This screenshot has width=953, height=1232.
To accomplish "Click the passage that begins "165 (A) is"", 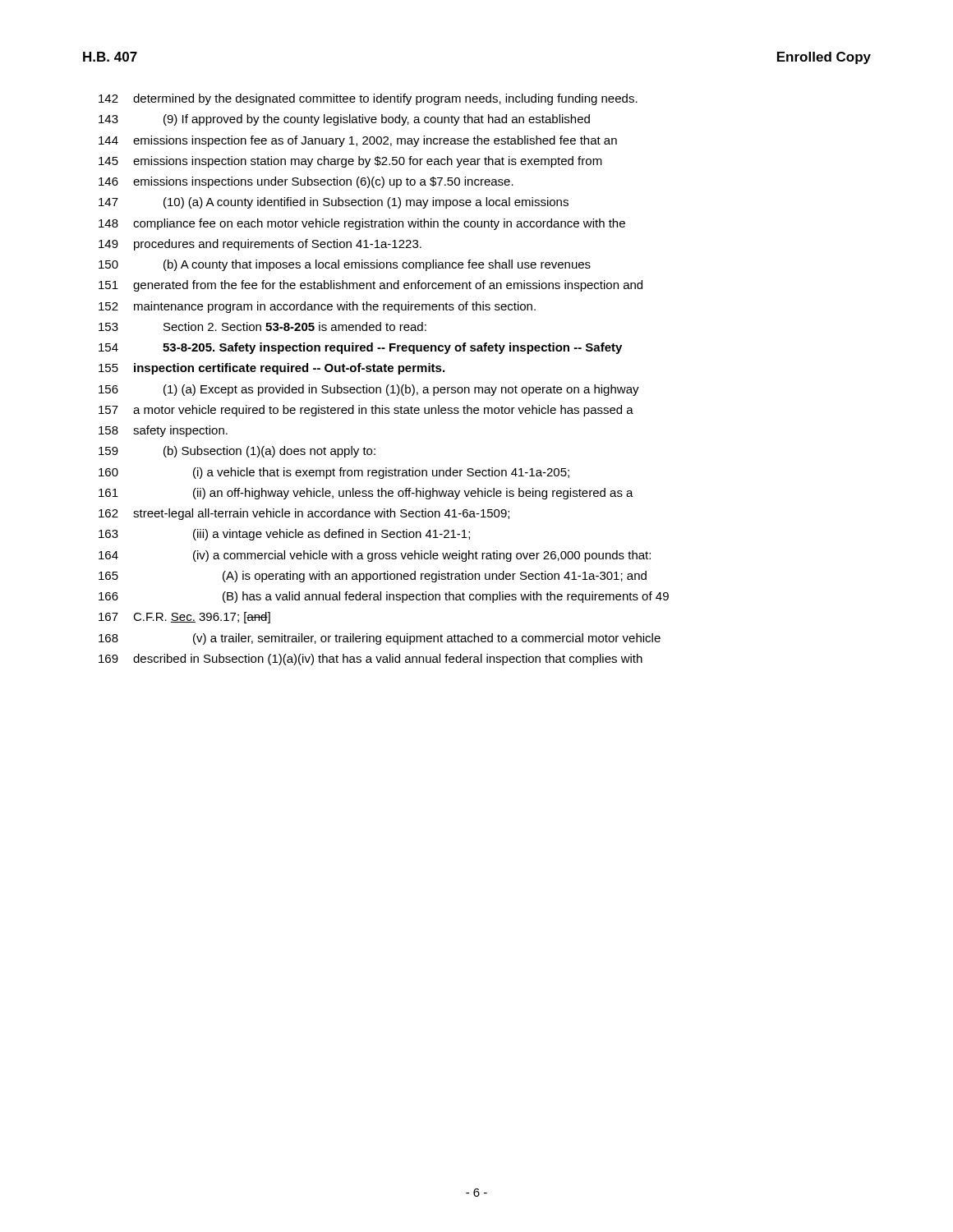I will pyautogui.click(x=476, y=575).
